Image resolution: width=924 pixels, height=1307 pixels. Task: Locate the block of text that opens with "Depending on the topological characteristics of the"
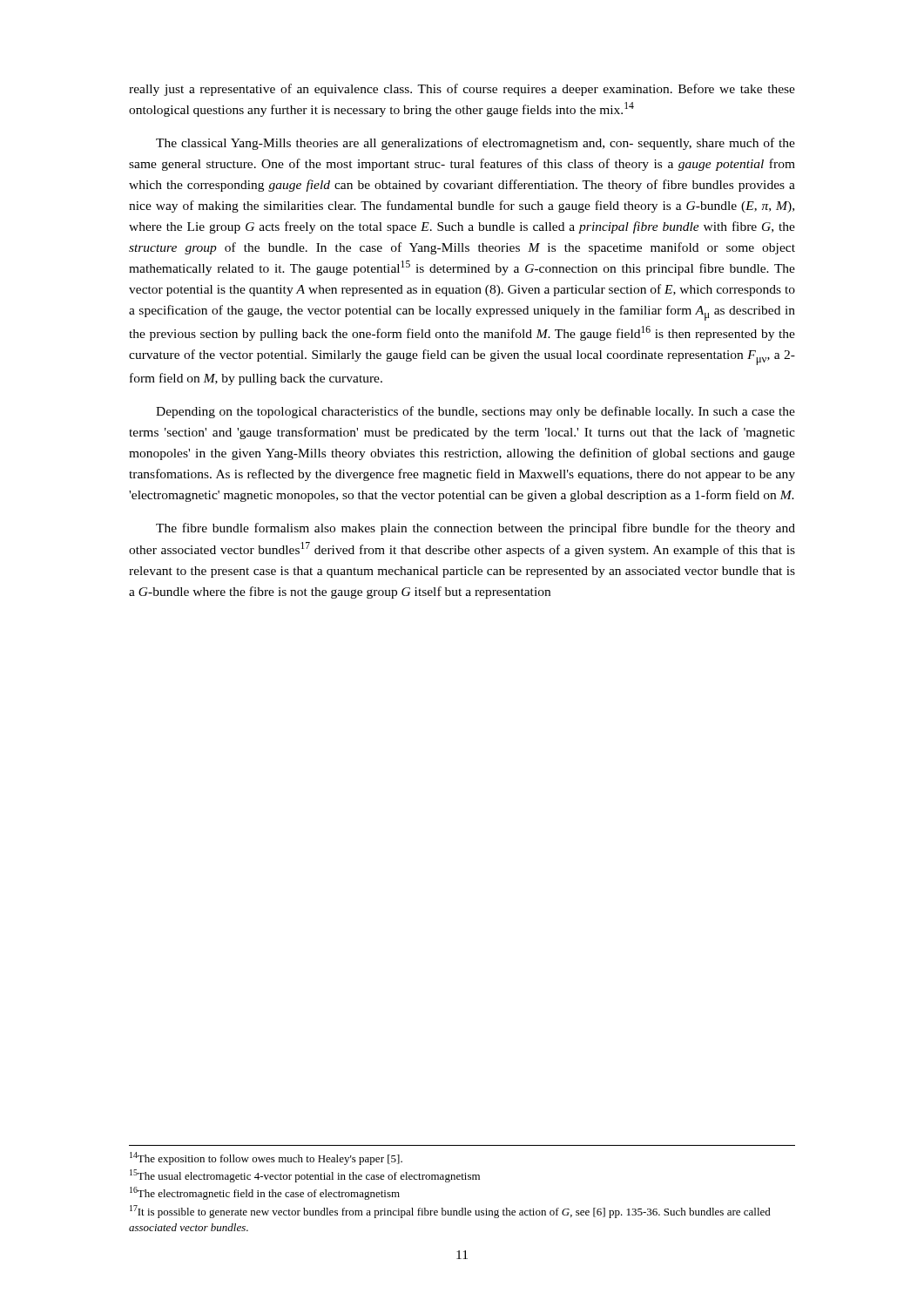tap(462, 453)
